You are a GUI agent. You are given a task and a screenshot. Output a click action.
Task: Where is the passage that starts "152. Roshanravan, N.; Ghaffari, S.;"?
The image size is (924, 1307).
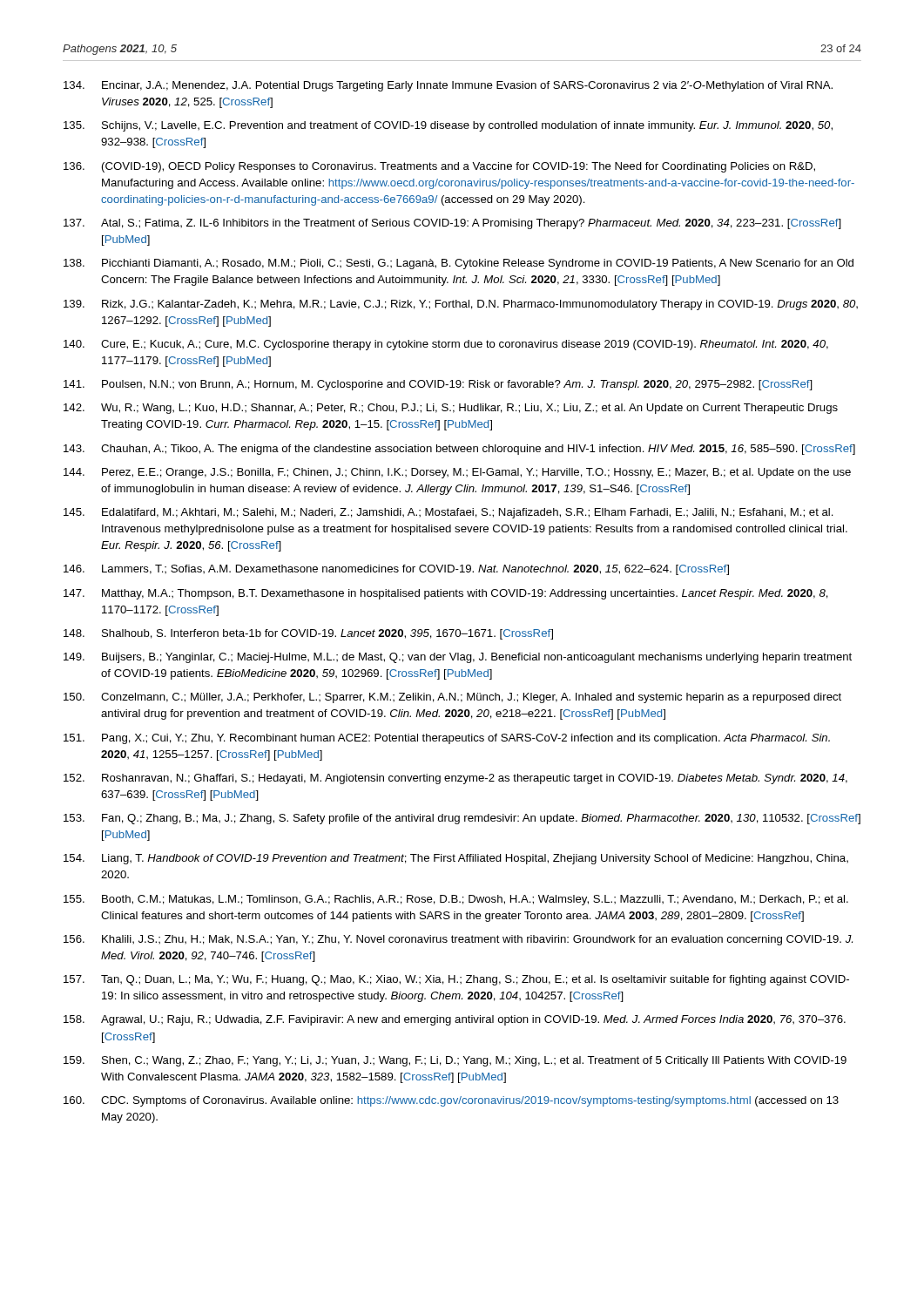pos(462,786)
